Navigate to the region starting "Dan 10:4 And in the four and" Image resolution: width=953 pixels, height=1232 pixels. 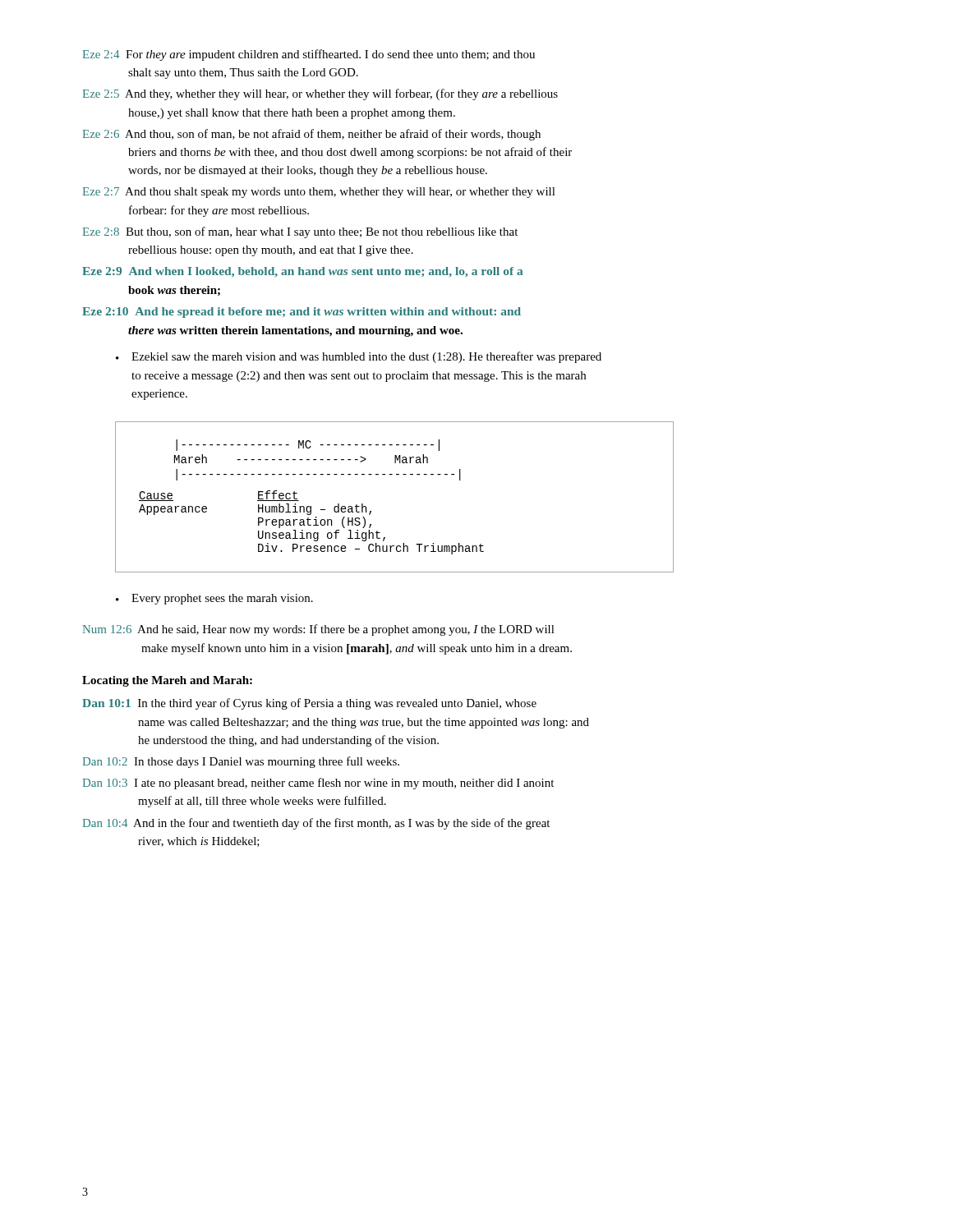click(316, 833)
